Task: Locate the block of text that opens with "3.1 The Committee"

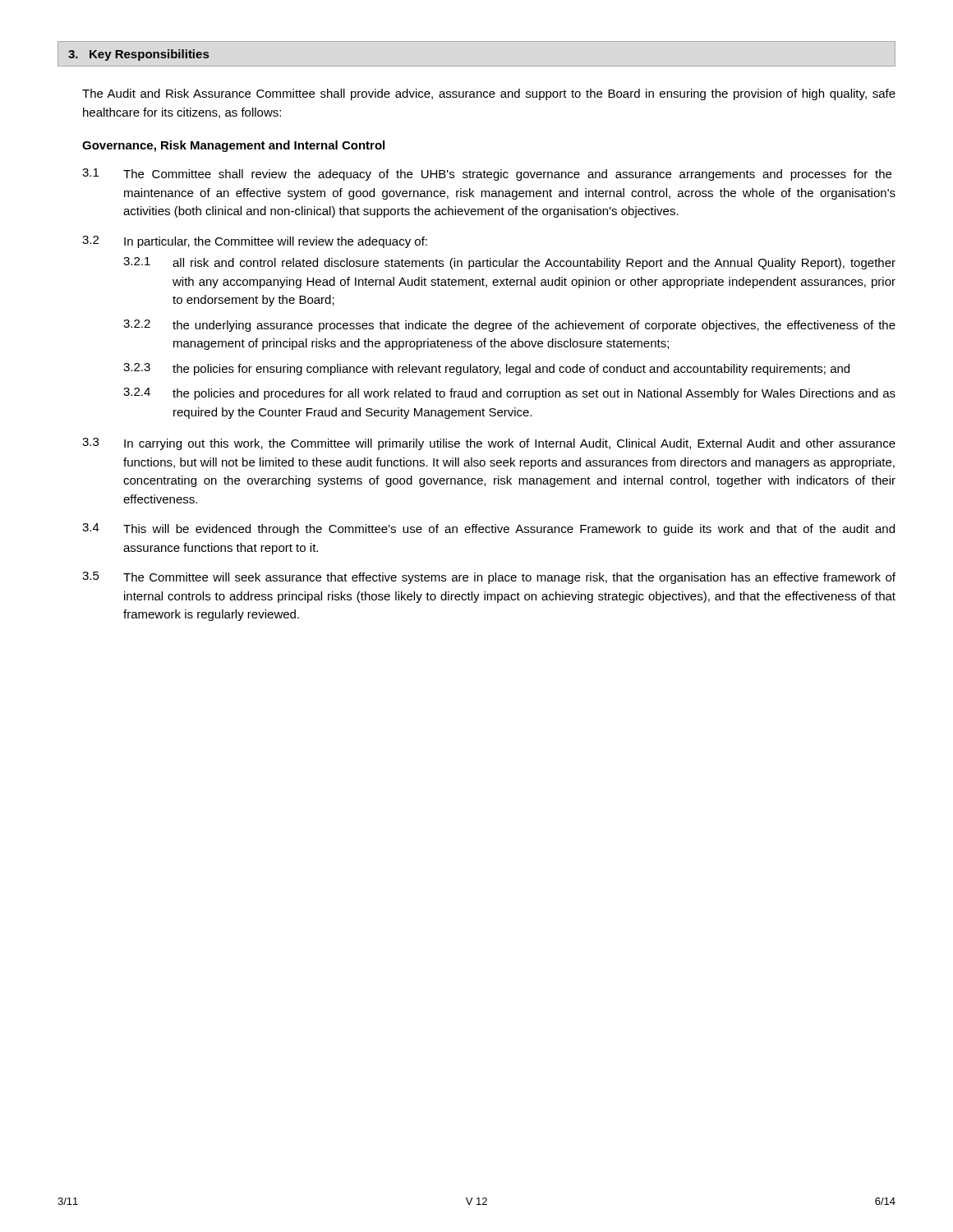Action: tap(489, 193)
